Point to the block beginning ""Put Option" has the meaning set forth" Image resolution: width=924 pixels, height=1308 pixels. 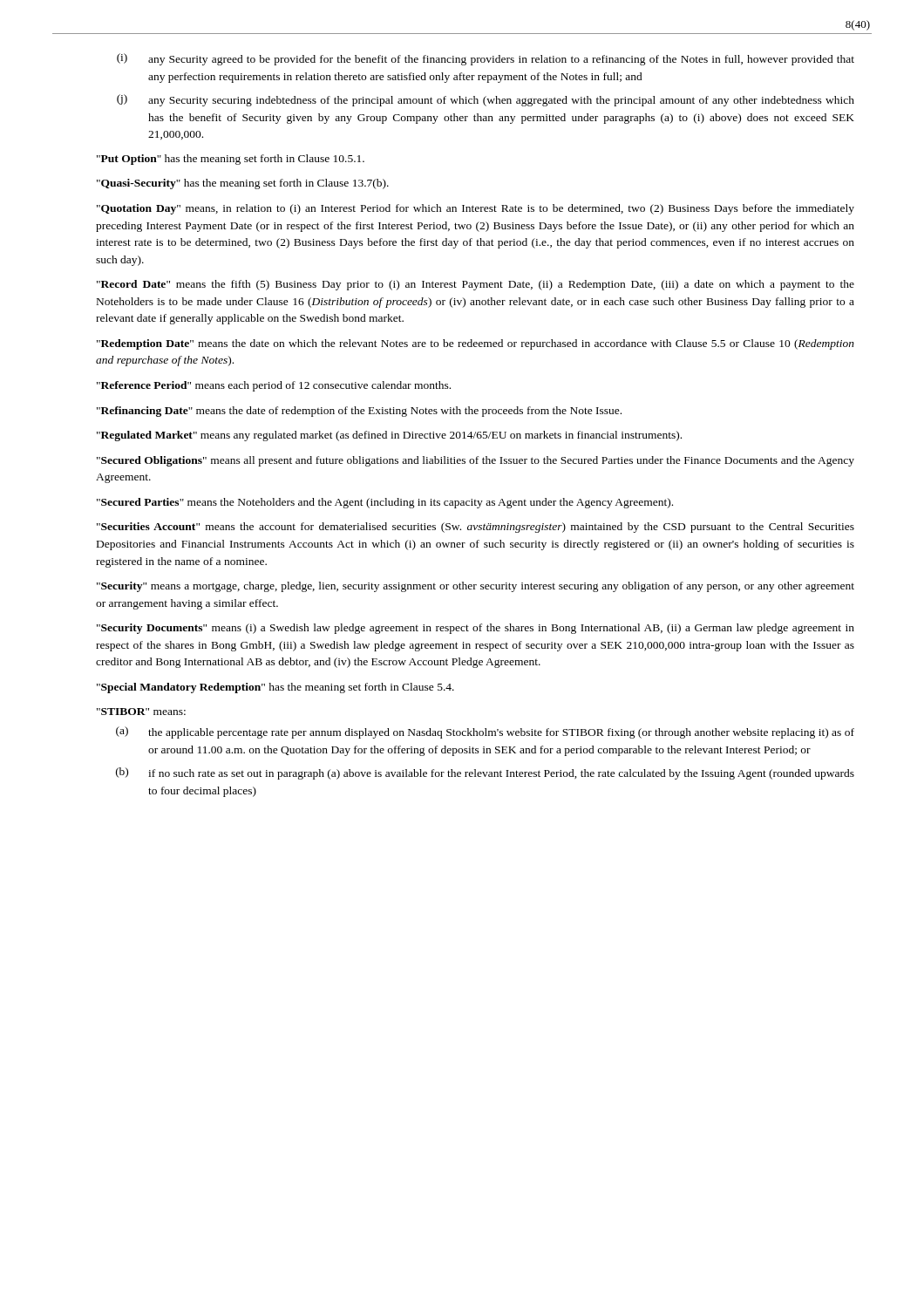230,158
